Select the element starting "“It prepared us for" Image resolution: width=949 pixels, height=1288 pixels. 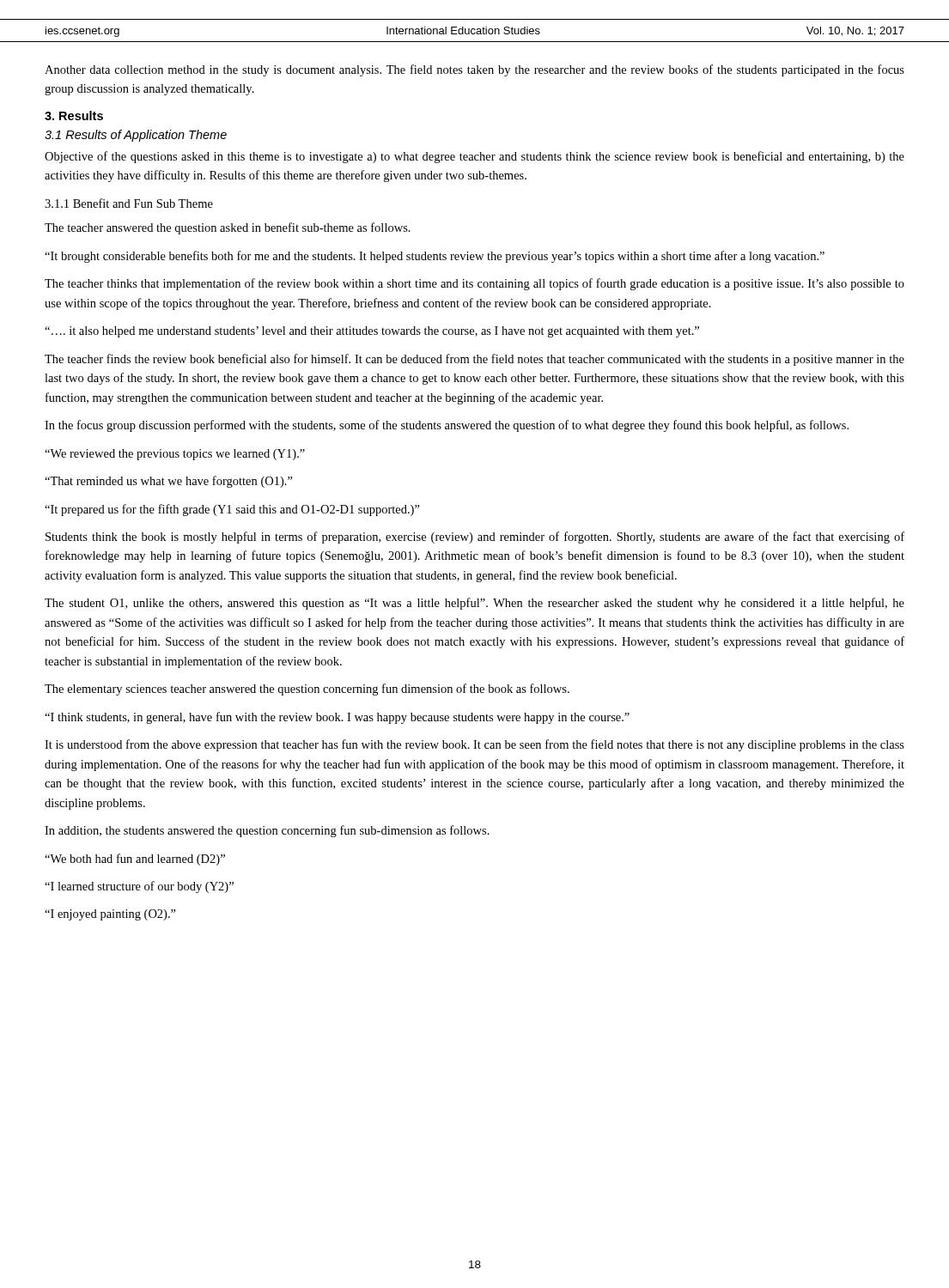coord(232,509)
